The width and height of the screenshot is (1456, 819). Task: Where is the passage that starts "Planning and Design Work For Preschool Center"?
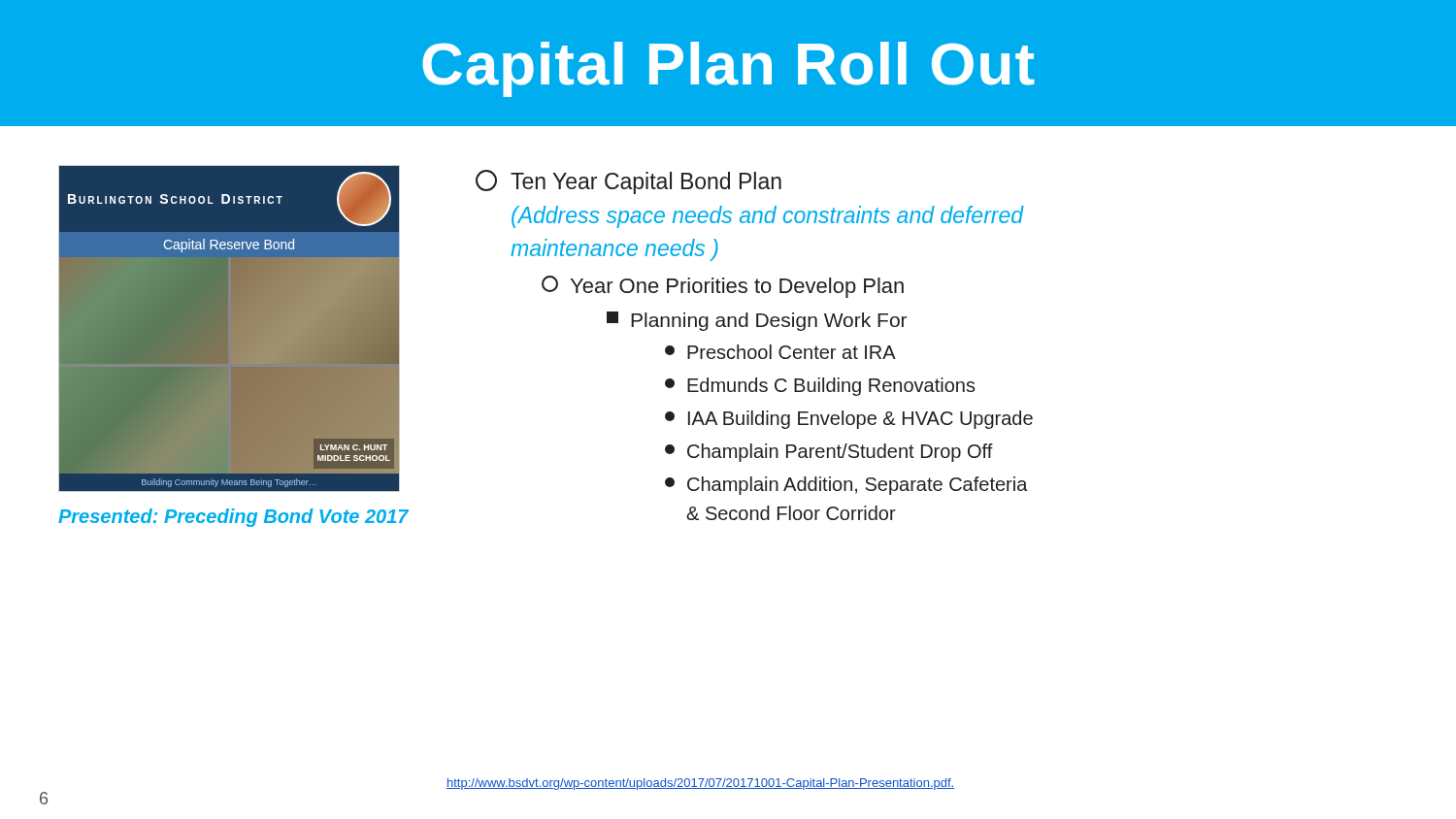click(820, 418)
